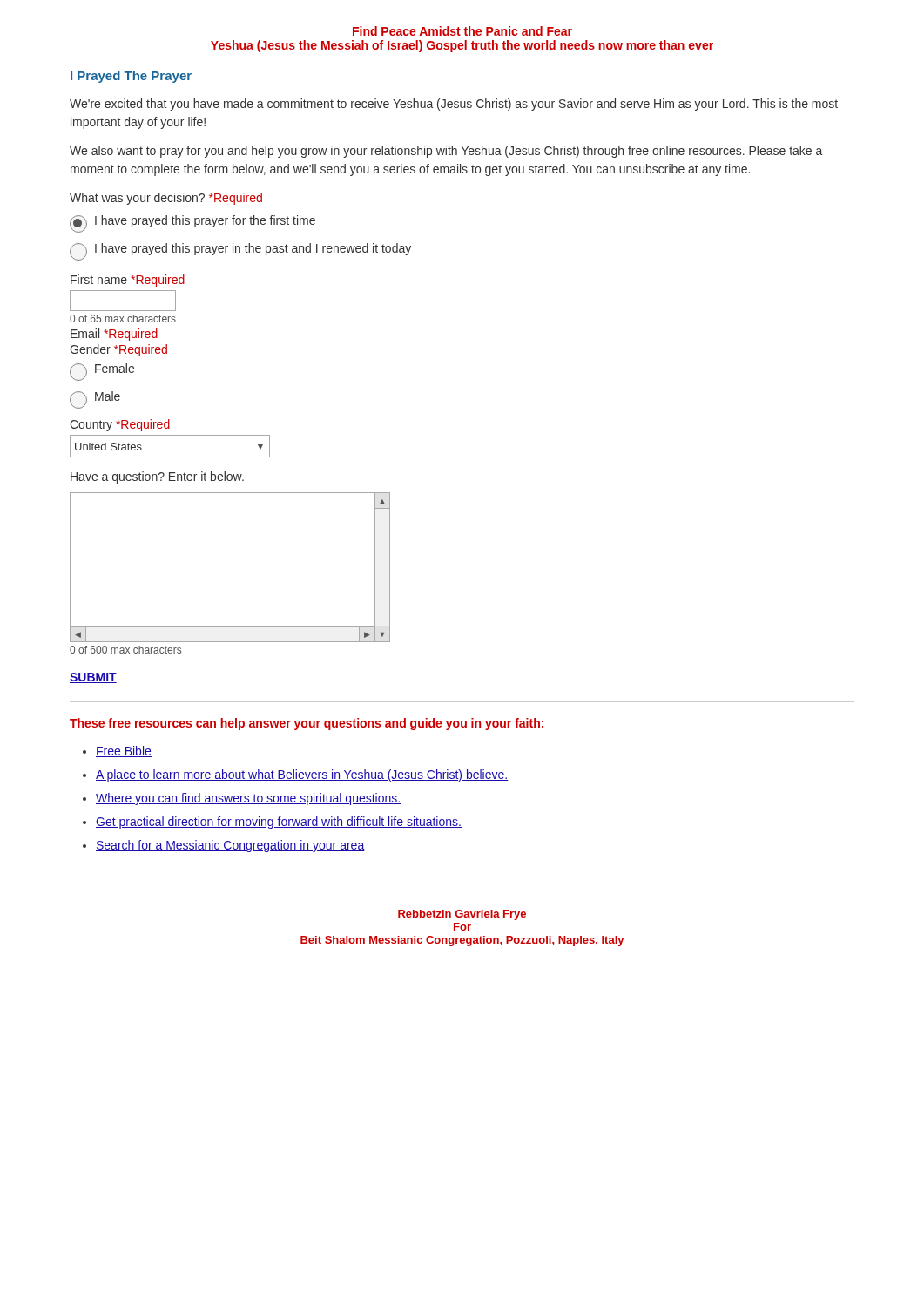Click where it says "Have a question? Enter it below."
This screenshot has height=1307, width=924.
[157, 477]
